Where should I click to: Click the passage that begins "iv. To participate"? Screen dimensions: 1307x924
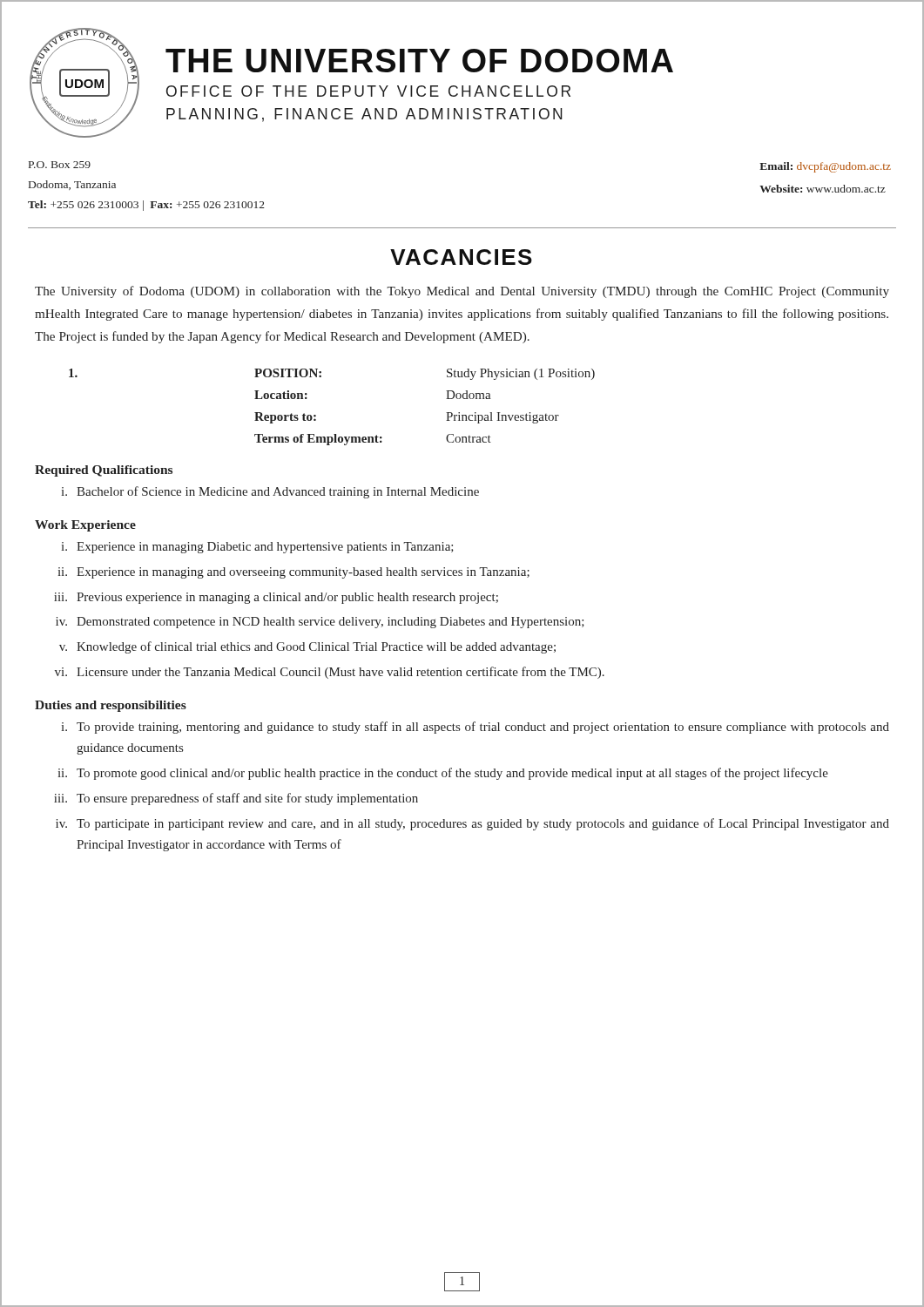click(x=462, y=834)
